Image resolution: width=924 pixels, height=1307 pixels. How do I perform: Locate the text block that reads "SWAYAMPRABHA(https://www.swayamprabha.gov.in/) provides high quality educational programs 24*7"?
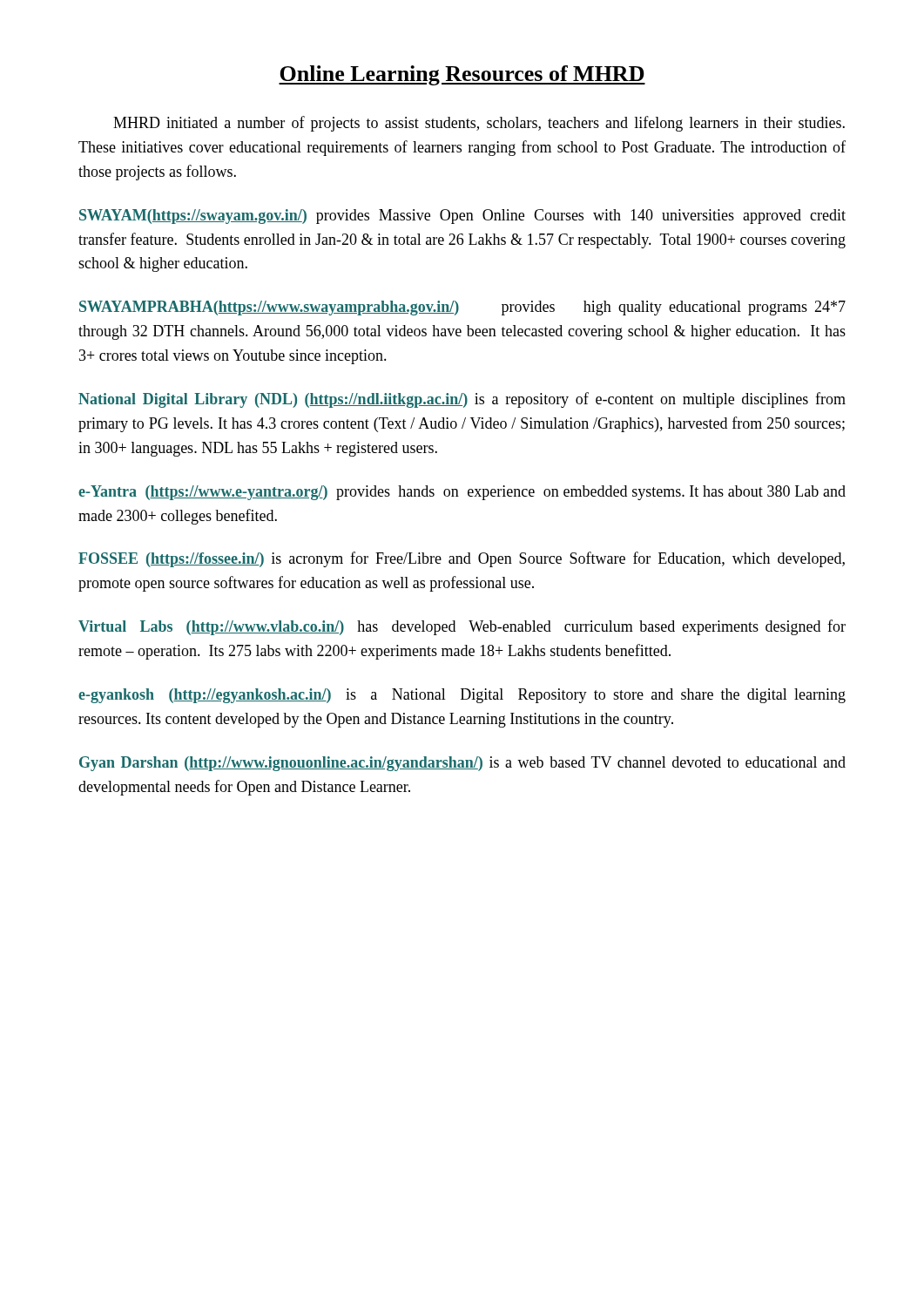pyautogui.click(x=462, y=331)
